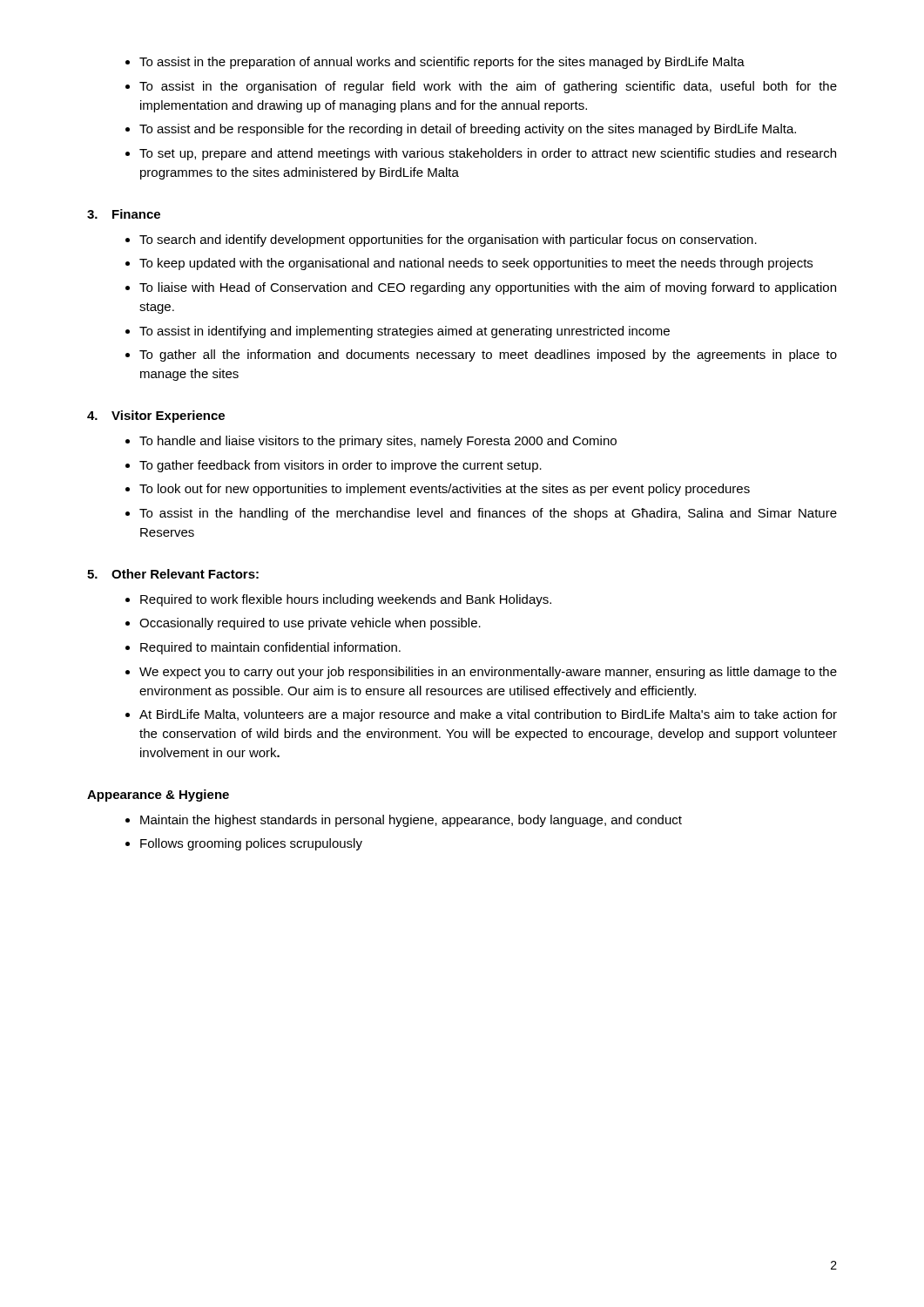Find the block on this page that starts "To search and identify development"
The height and width of the screenshot is (1307, 924).
click(488, 239)
